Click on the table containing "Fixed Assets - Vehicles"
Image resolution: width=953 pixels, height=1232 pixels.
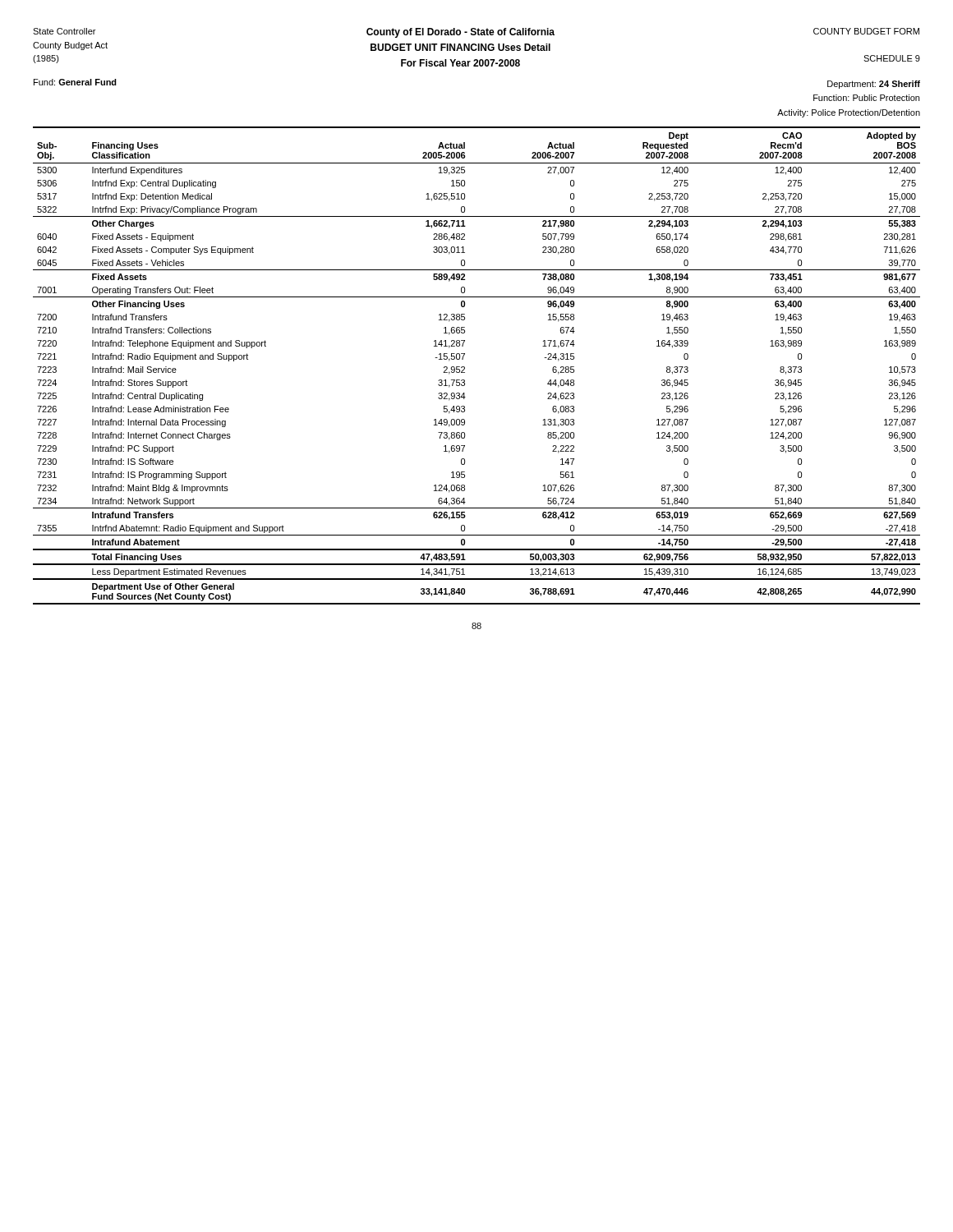coord(476,366)
